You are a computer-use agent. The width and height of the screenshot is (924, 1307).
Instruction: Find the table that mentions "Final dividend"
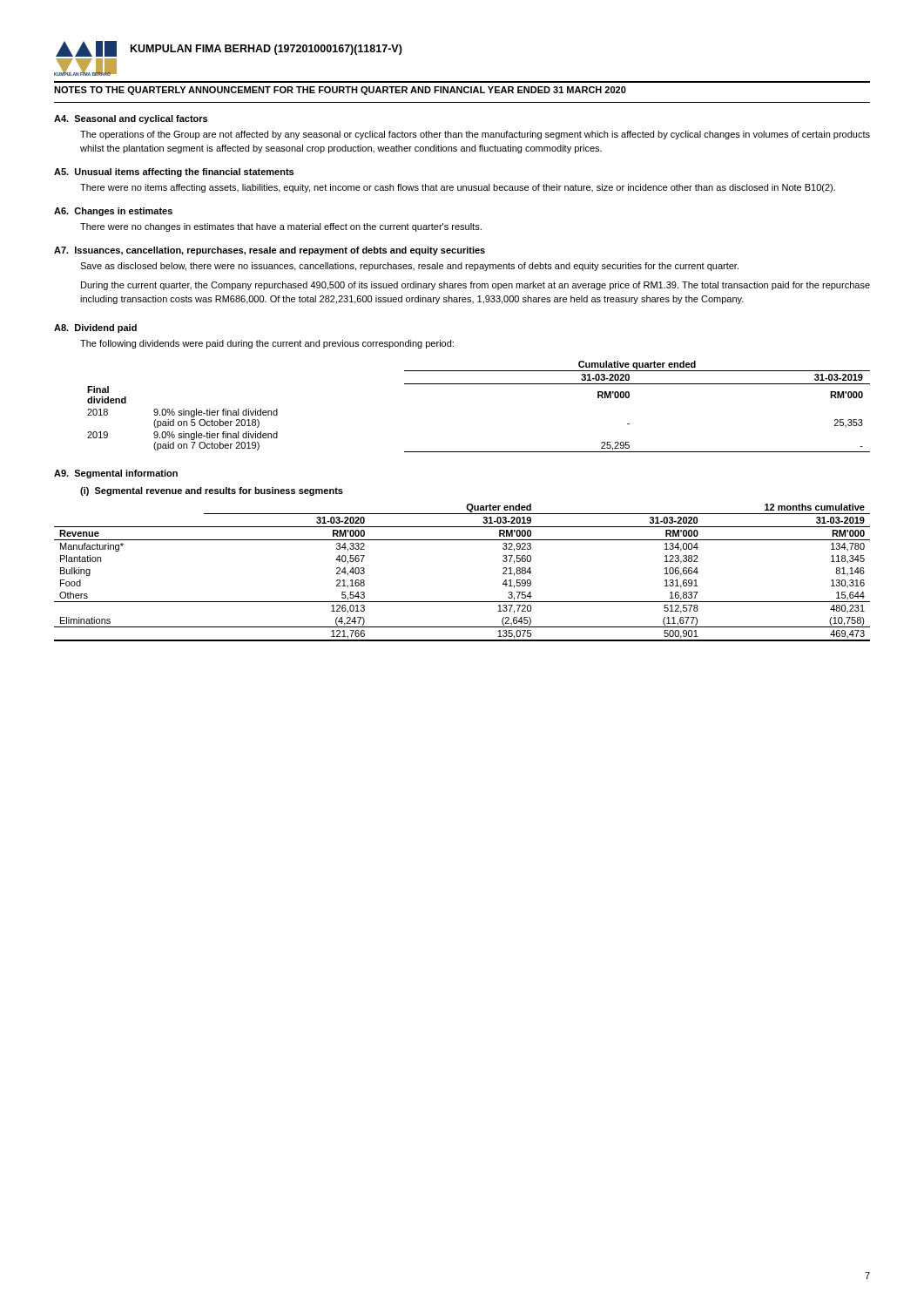[475, 405]
